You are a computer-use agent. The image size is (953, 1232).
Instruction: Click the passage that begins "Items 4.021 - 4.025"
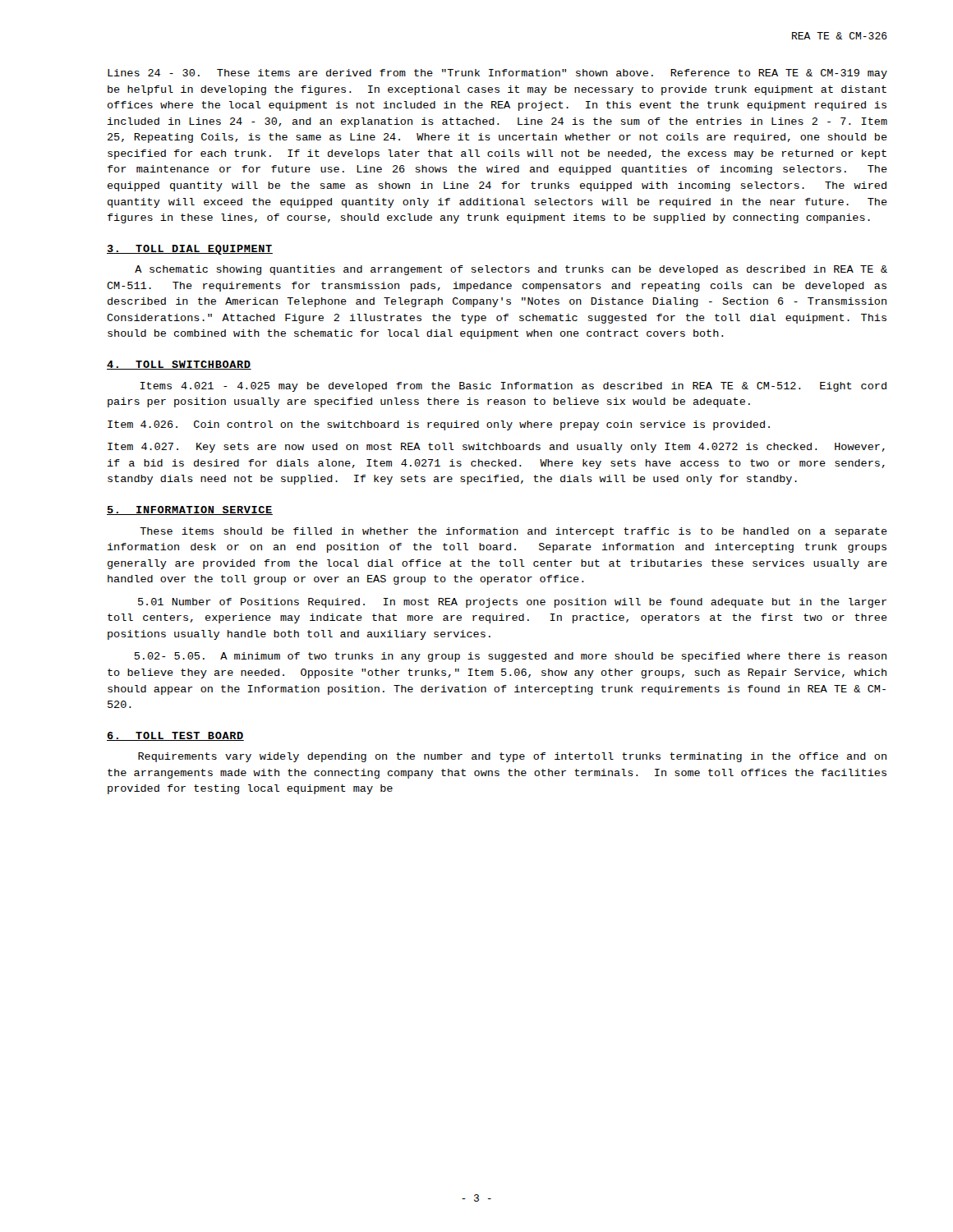(497, 394)
